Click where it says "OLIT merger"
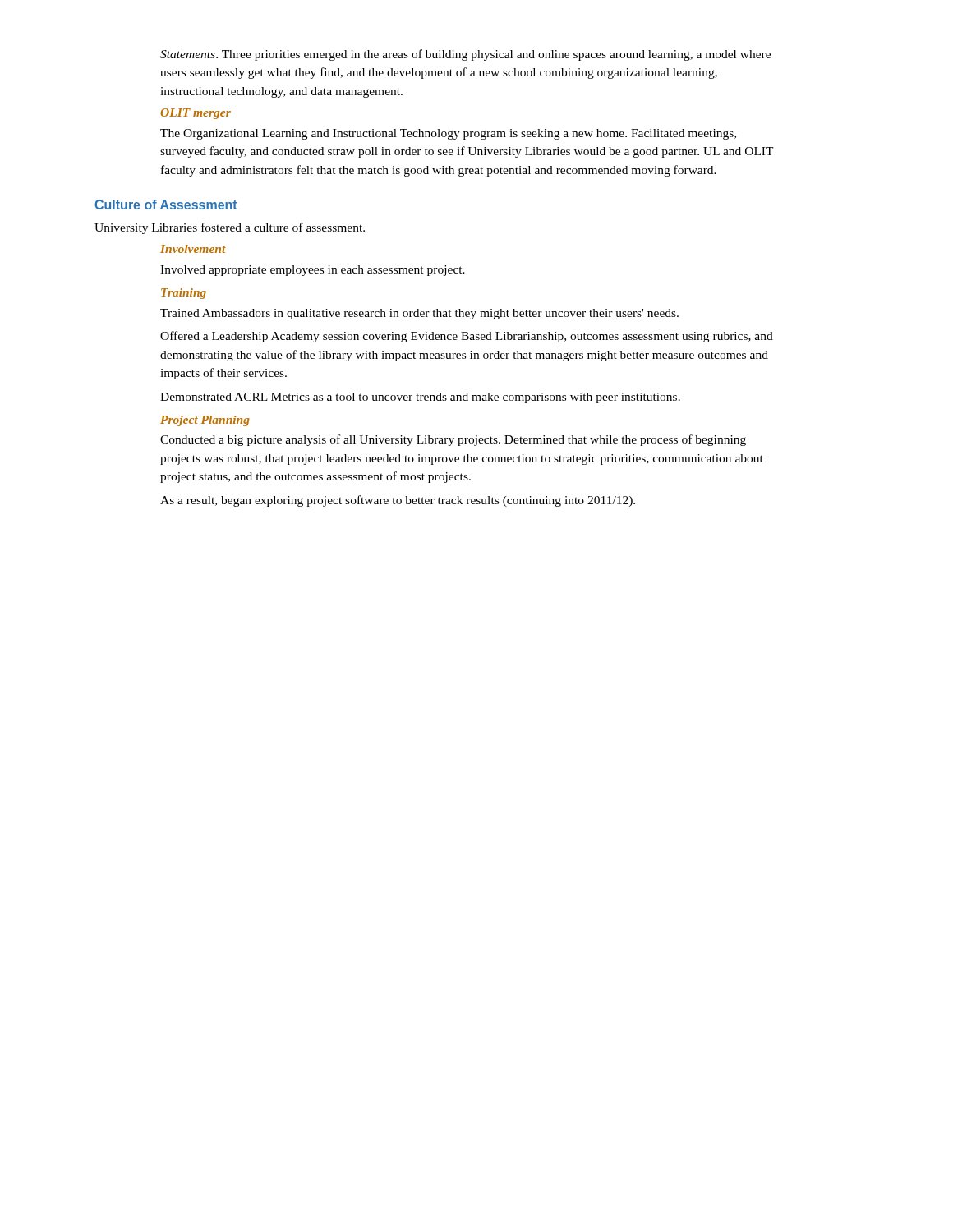The image size is (953, 1232). pos(195,112)
